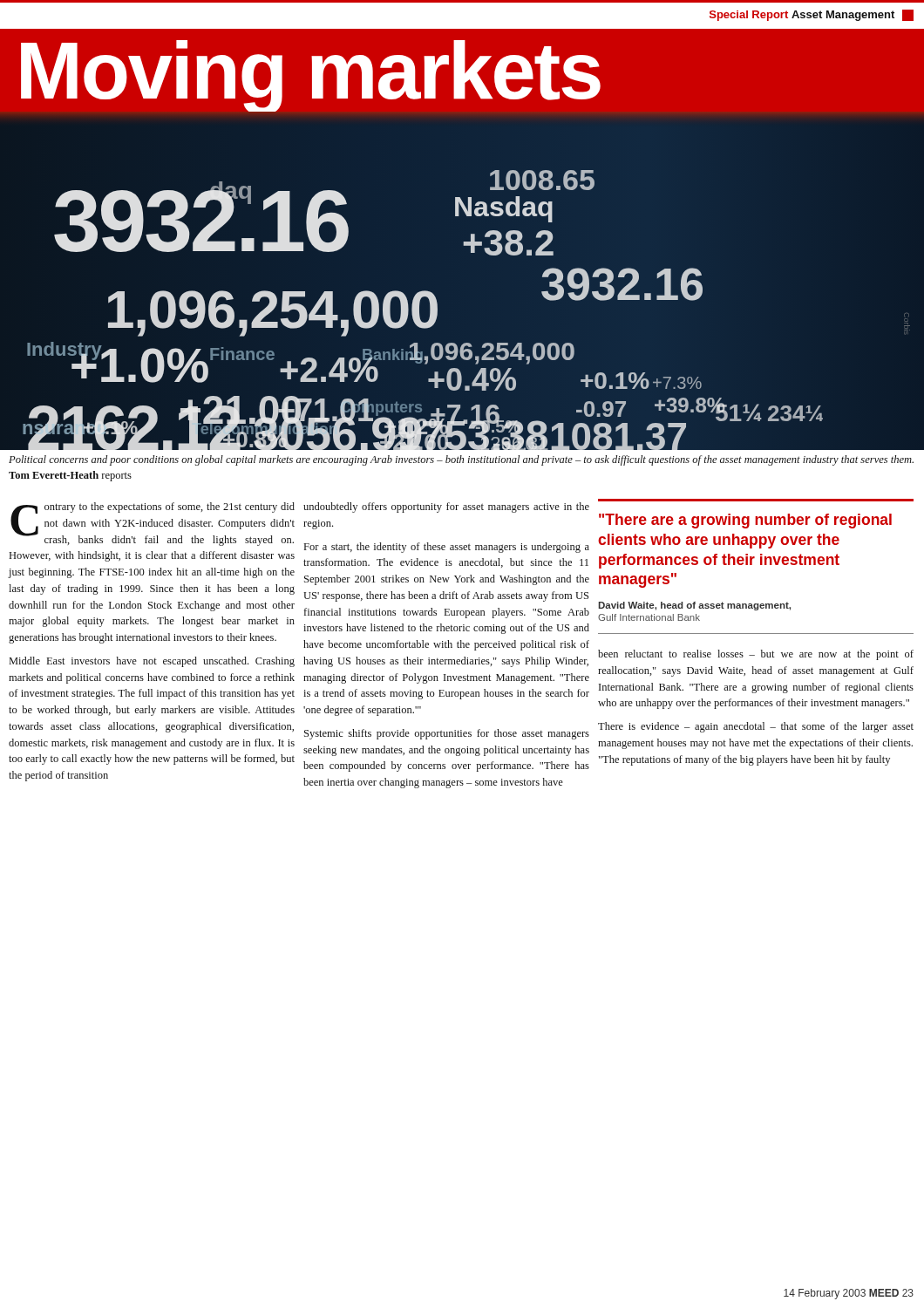
Task: Locate the block of text that opens with "Contrary to the expectations of some, the 21st"
Action: click(152, 641)
